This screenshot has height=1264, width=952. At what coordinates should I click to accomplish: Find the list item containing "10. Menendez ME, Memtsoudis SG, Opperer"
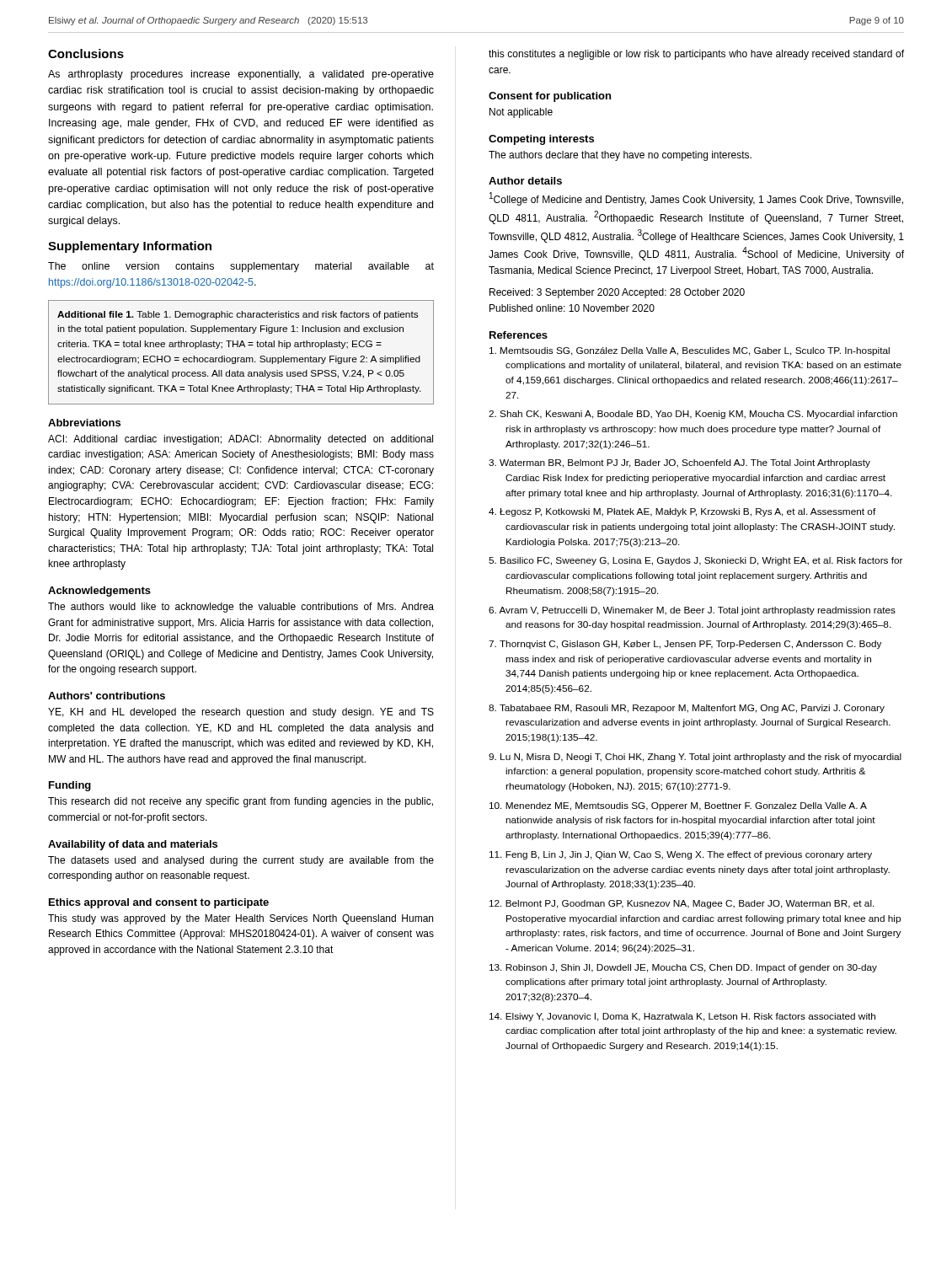tap(682, 820)
